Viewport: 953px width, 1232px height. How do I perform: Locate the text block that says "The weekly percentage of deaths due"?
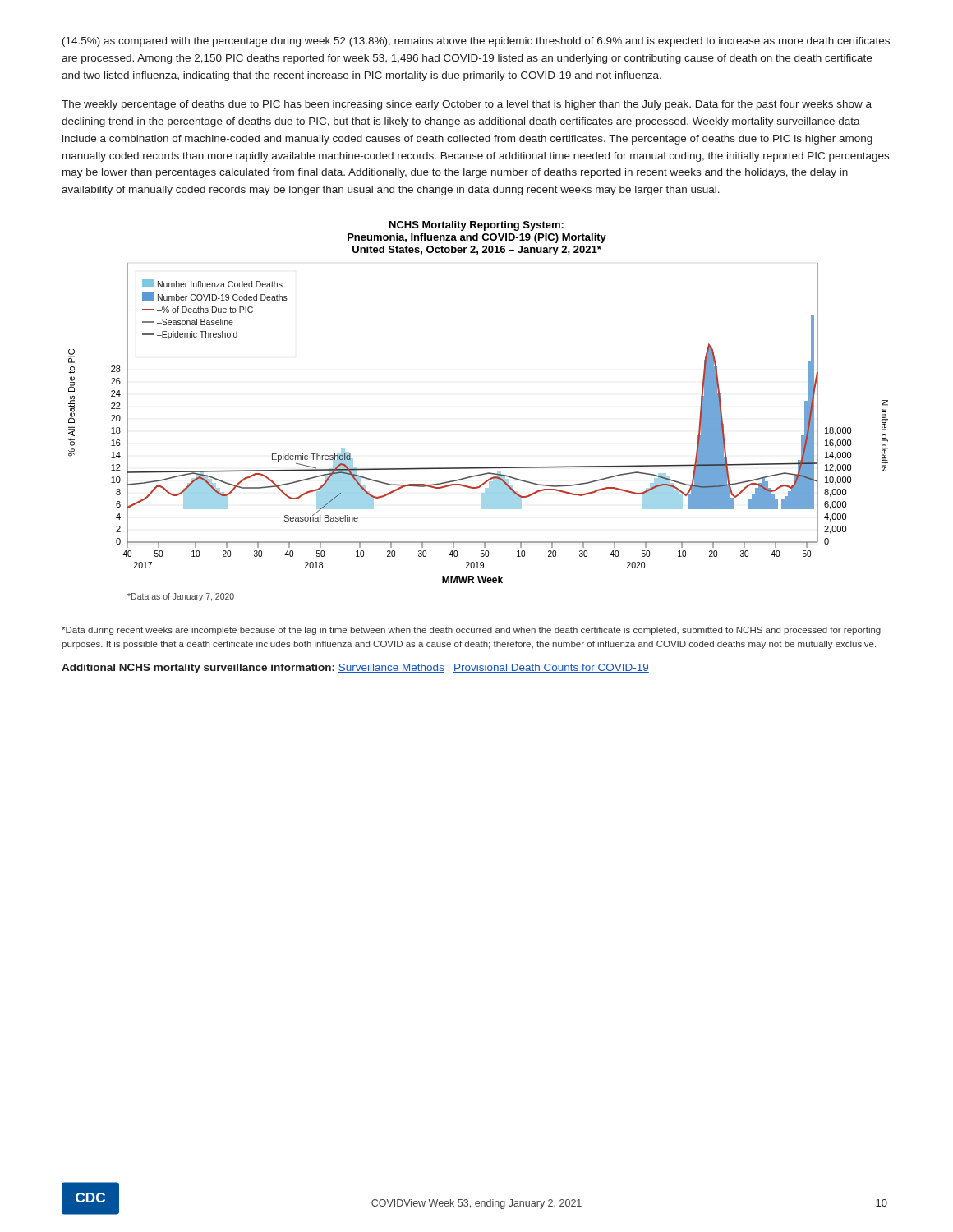coord(476,147)
